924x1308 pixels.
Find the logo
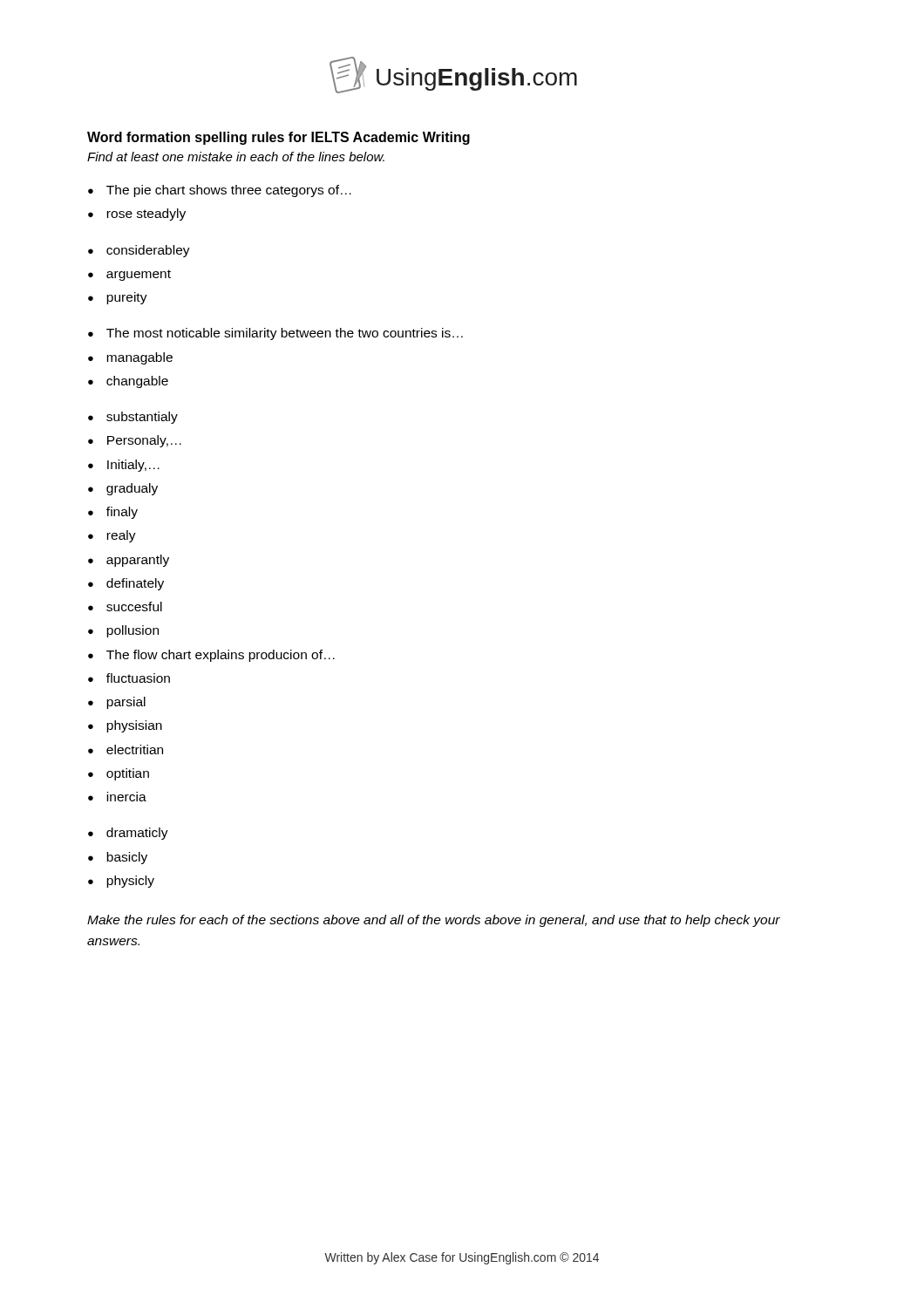[462, 78]
